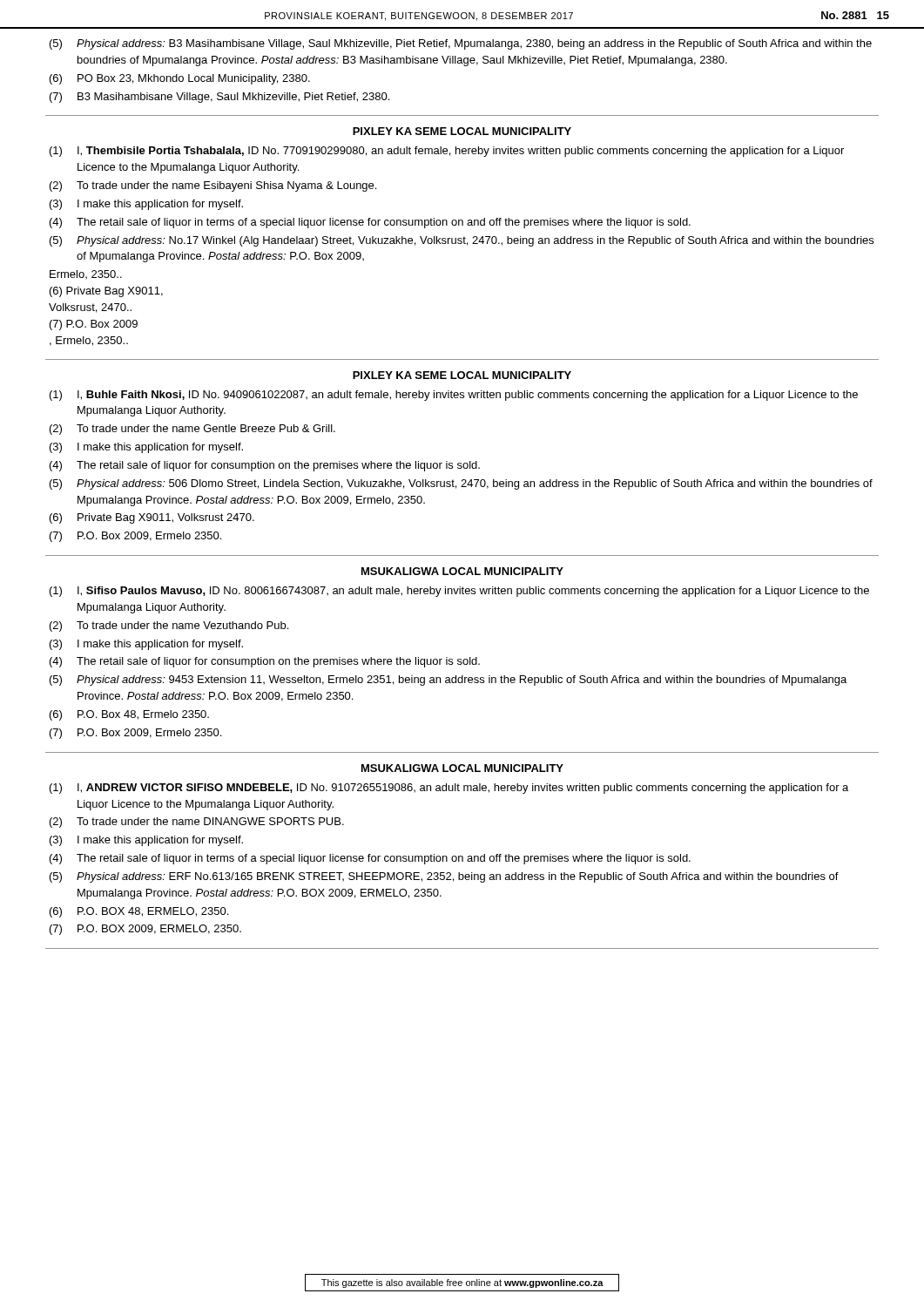Image resolution: width=924 pixels, height=1307 pixels.
Task: Select the element starting "(5) Physical address: No.17"
Action: coord(462,249)
